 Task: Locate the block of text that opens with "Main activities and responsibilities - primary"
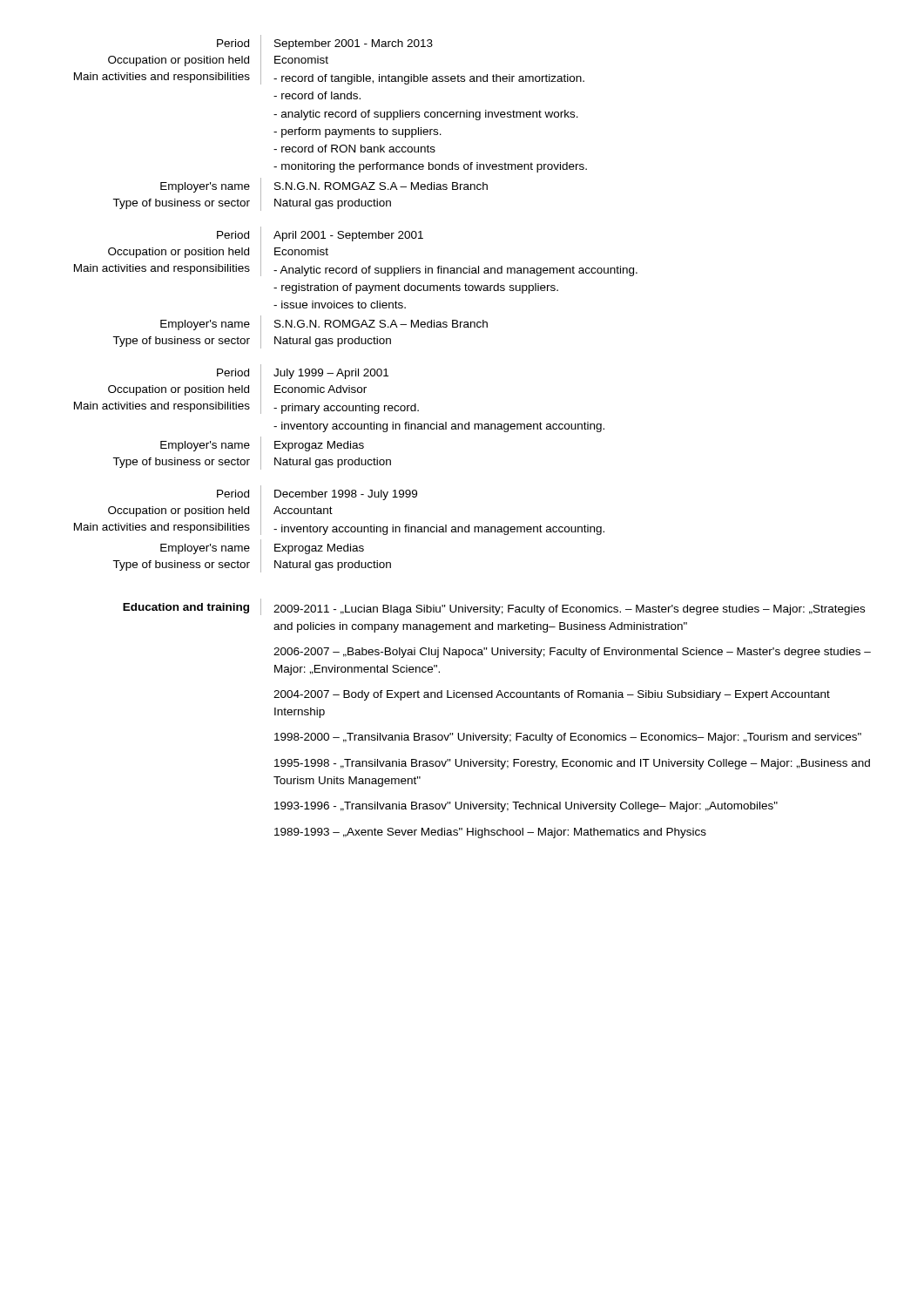(x=462, y=417)
